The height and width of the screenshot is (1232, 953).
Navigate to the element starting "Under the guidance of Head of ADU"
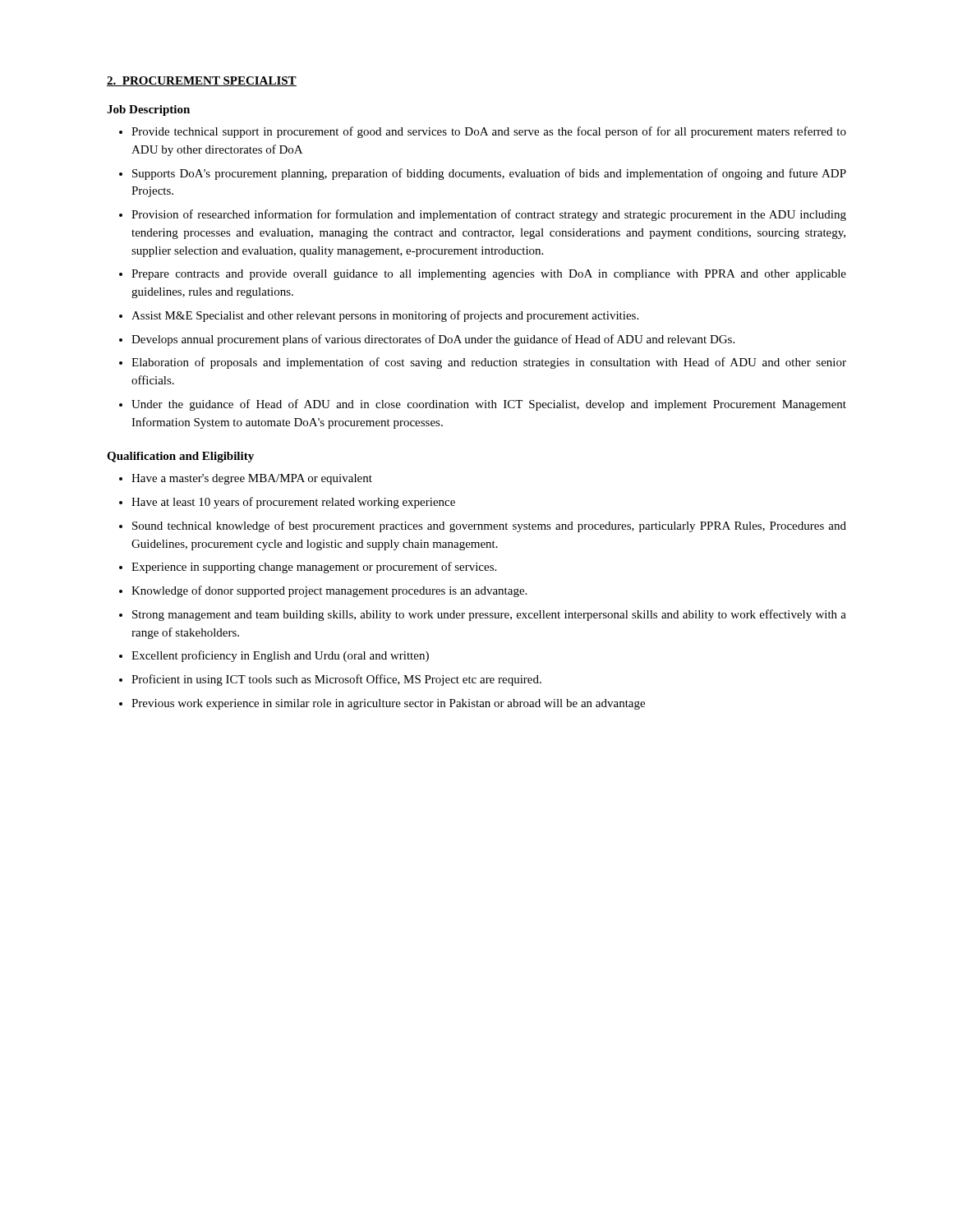point(489,414)
